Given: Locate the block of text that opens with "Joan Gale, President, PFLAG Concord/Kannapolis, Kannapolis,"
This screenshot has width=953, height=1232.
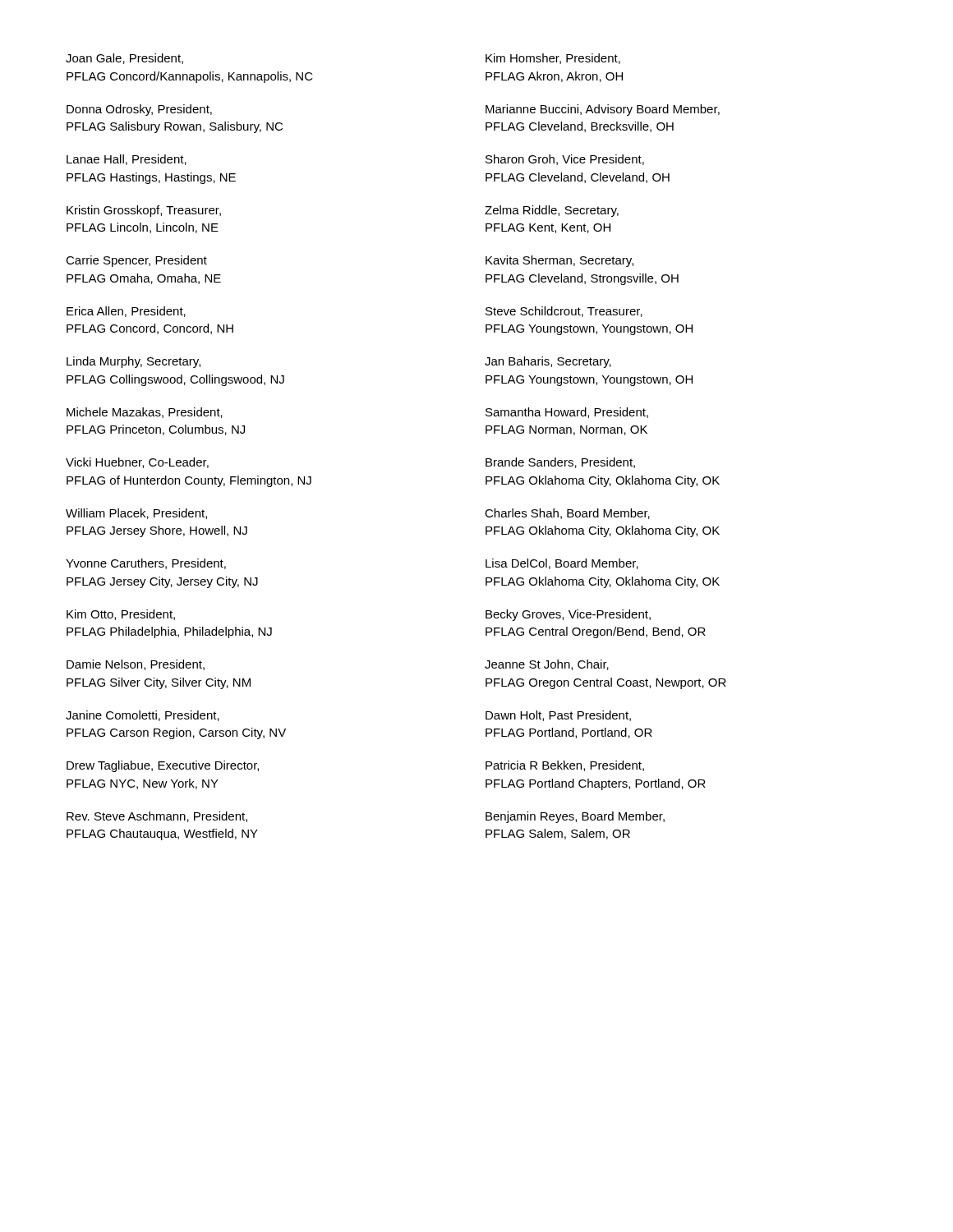Looking at the screenshot, I should coord(255,67).
